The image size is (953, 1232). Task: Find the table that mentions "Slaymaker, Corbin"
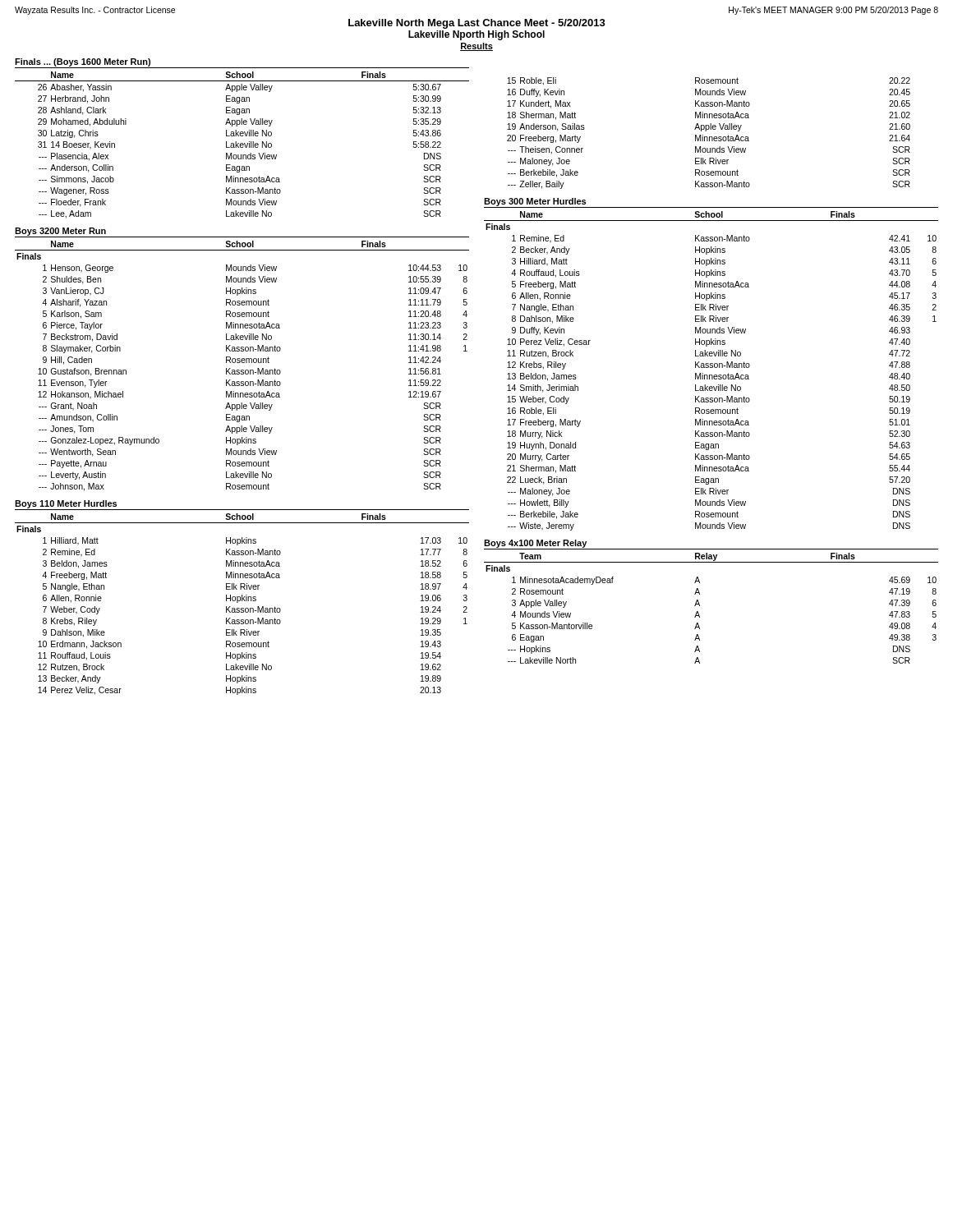point(242,365)
